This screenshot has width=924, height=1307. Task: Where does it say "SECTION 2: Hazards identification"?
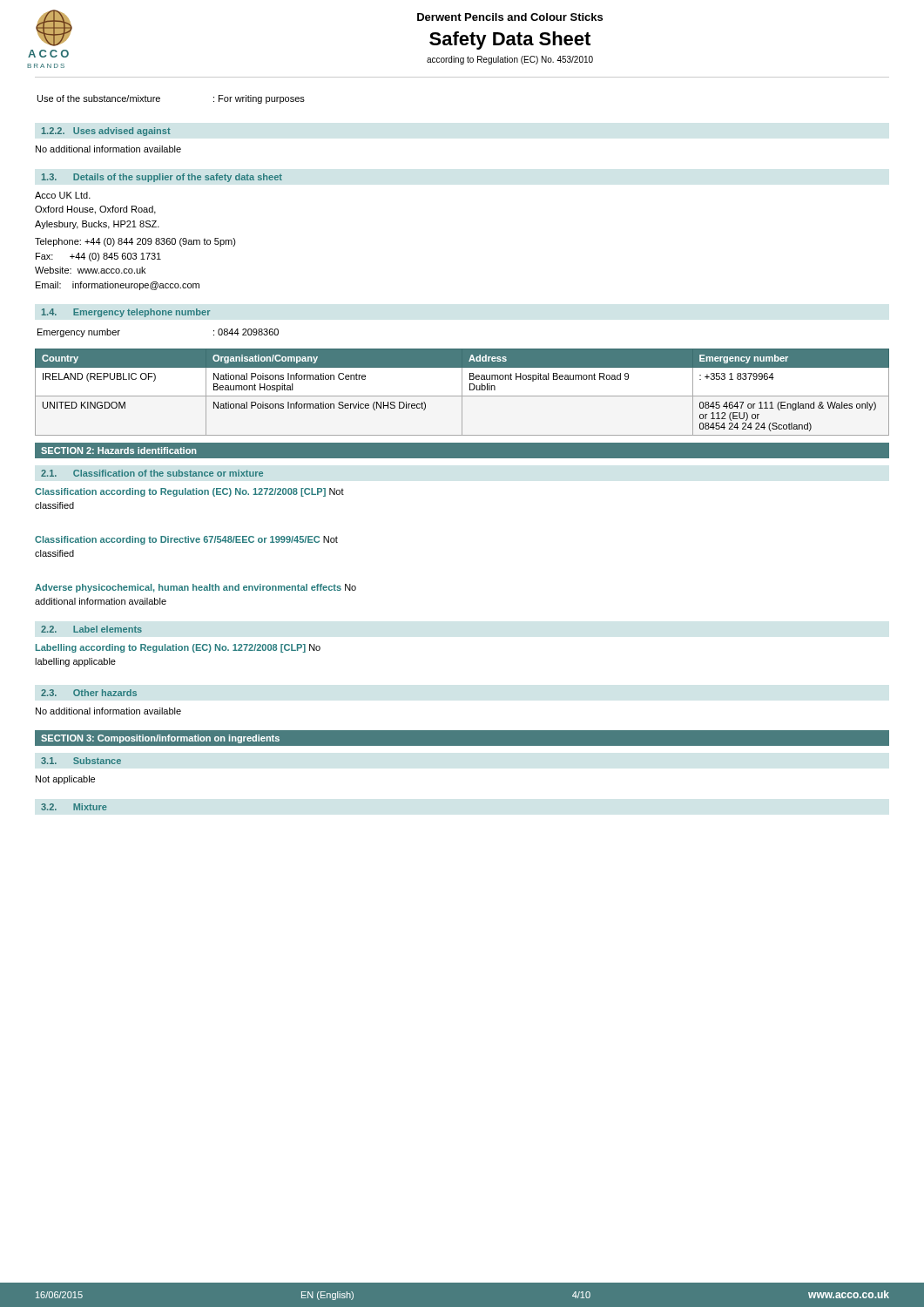[x=119, y=450]
